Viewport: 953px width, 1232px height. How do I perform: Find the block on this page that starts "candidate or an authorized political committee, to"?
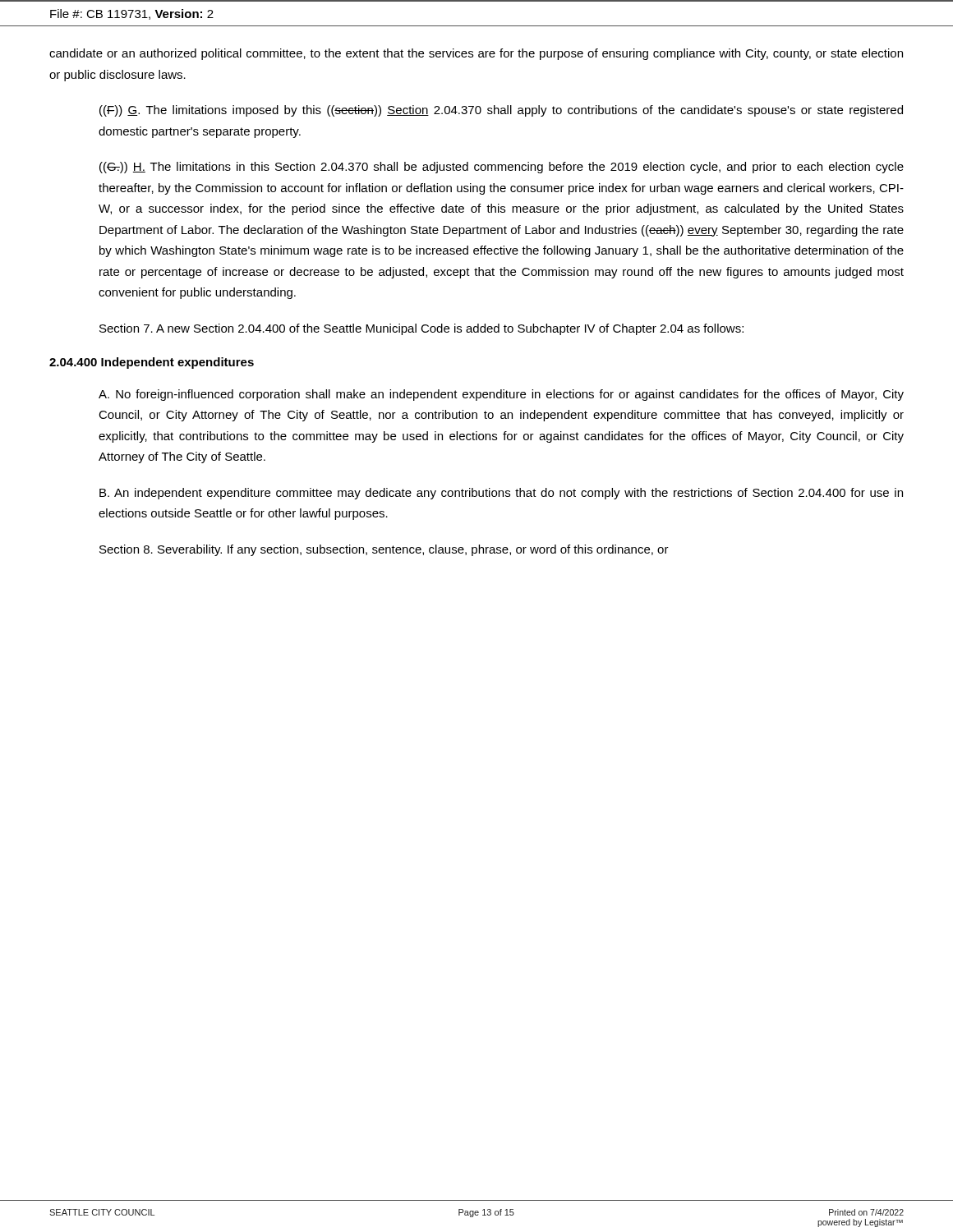point(476,63)
